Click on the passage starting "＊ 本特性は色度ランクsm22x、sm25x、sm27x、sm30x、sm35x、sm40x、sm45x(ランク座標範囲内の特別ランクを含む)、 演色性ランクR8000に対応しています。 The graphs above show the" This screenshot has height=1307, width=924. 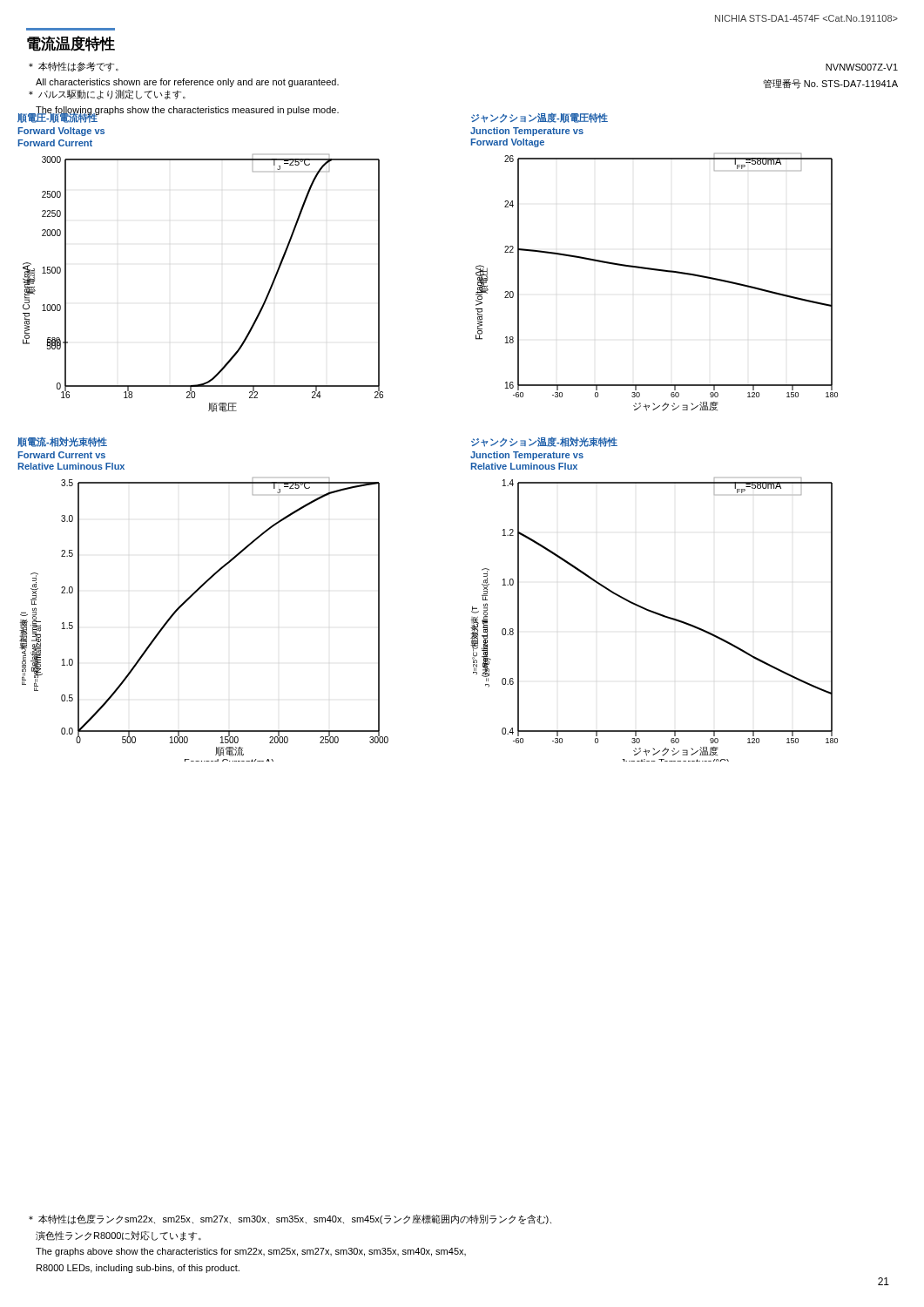click(292, 1243)
